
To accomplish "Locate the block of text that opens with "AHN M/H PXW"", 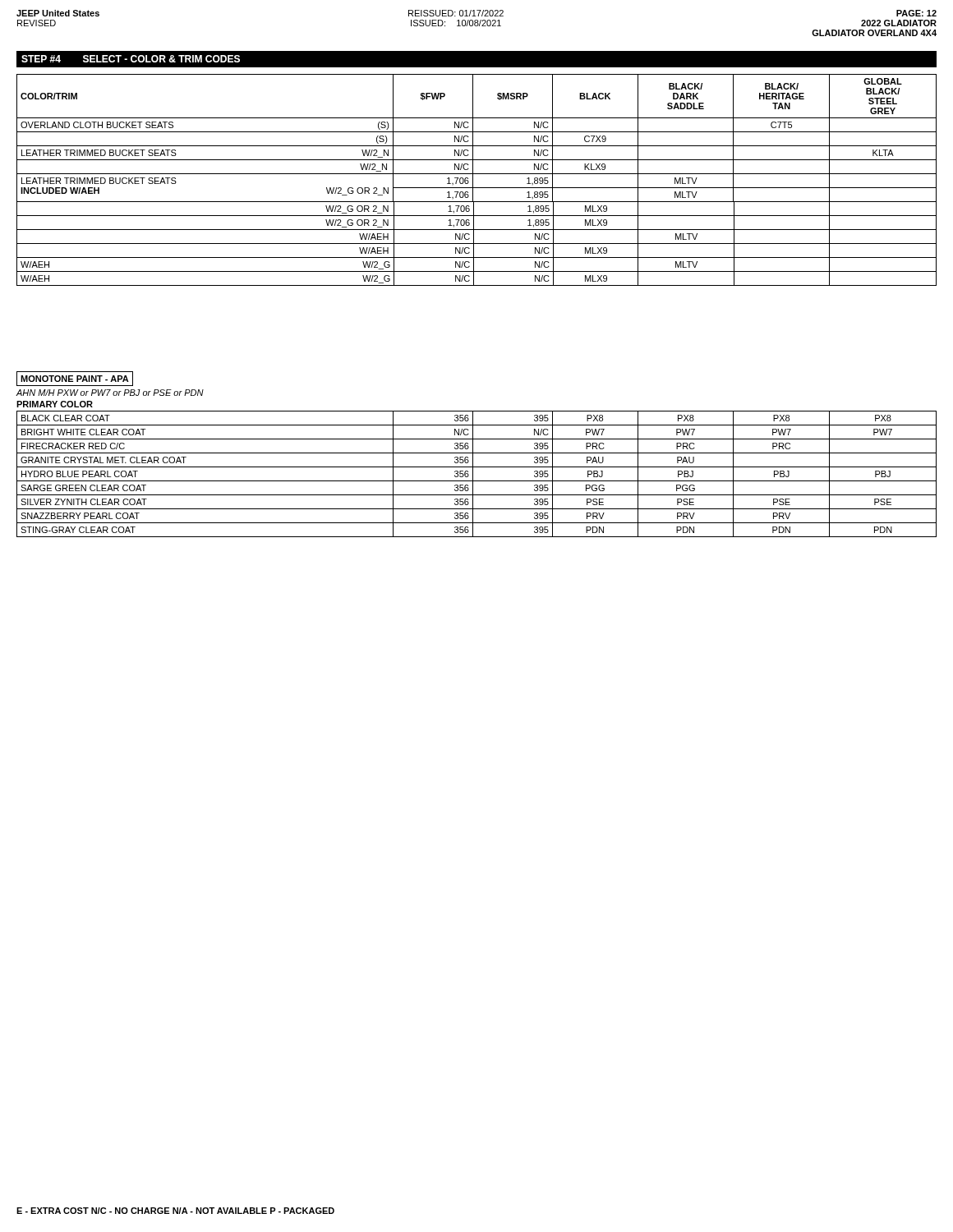I will pyautogui.click(x=110, y=393).
